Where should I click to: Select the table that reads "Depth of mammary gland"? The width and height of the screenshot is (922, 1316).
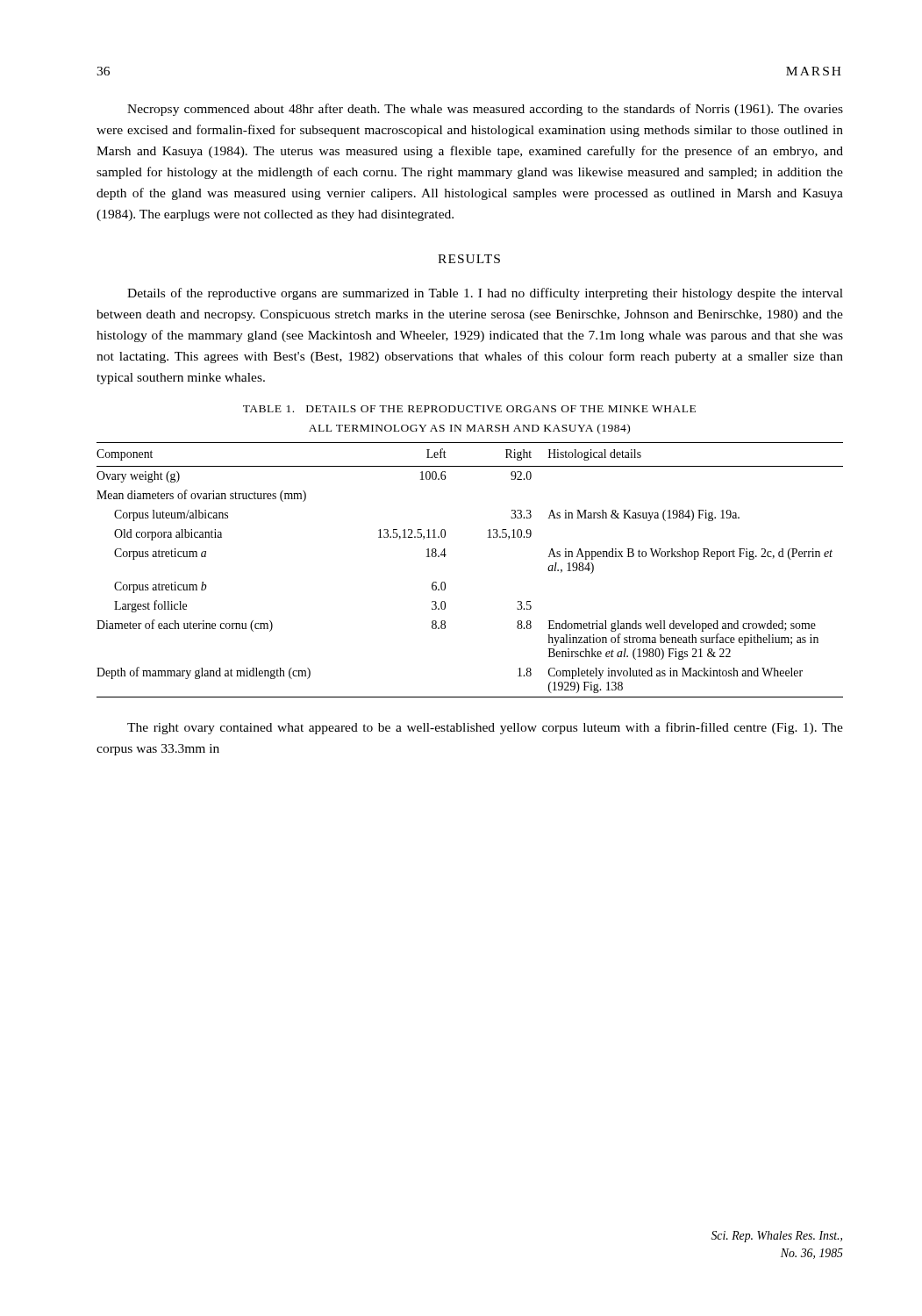[470, 570]
